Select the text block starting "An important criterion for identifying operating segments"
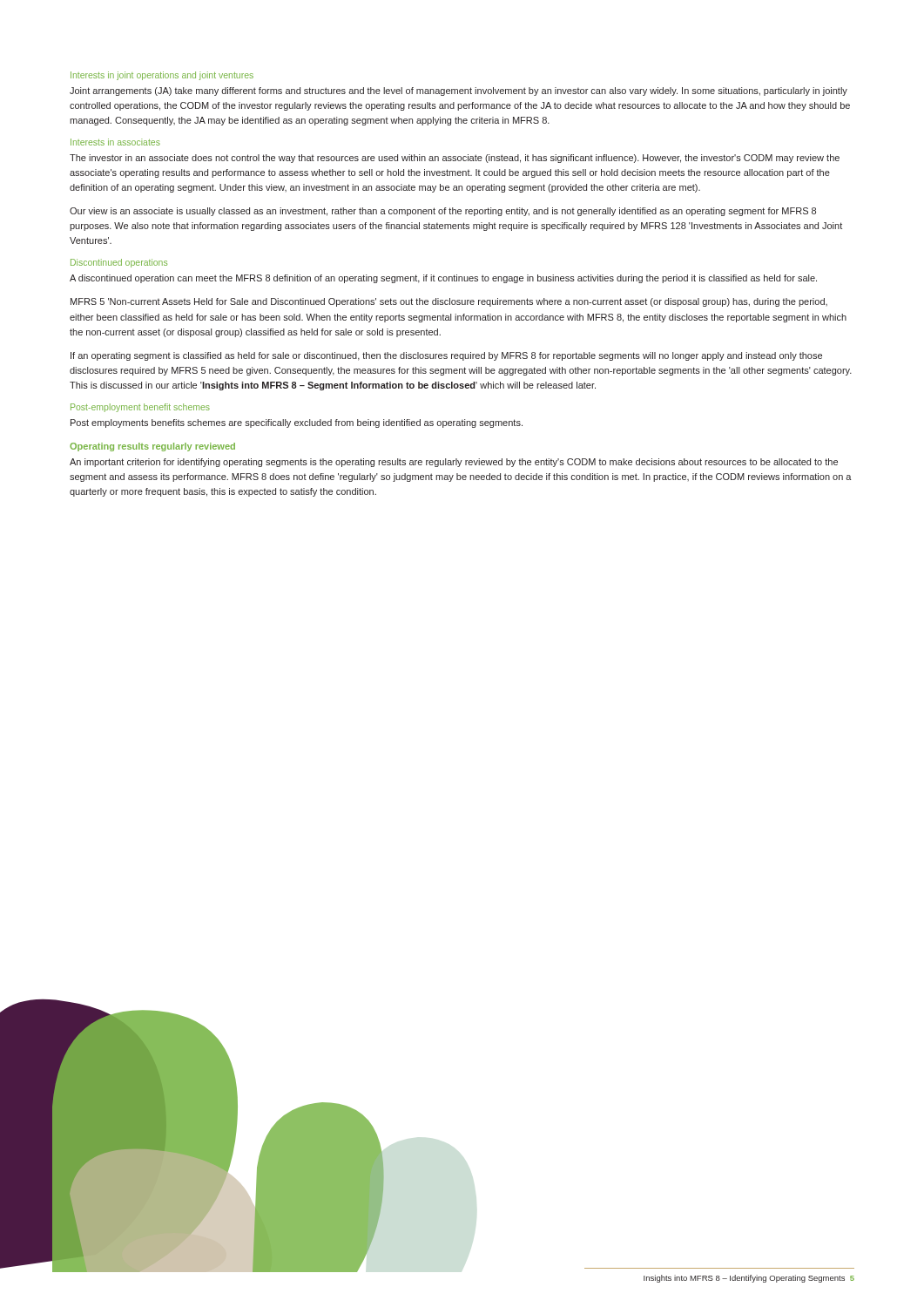Screen dimensions: 1307x924 coord(460,476)
